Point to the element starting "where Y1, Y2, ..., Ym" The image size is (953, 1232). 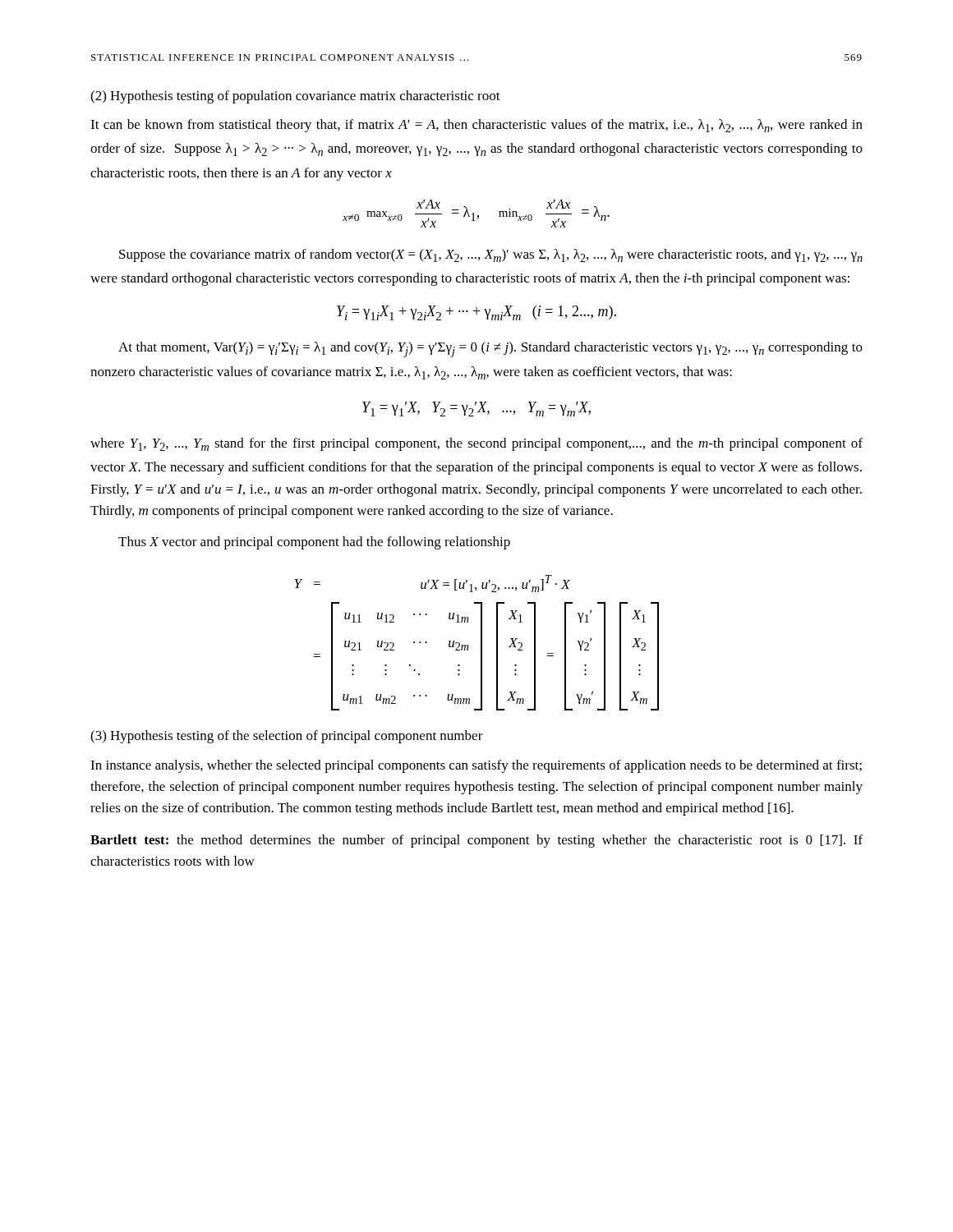(x=476, y=477)
